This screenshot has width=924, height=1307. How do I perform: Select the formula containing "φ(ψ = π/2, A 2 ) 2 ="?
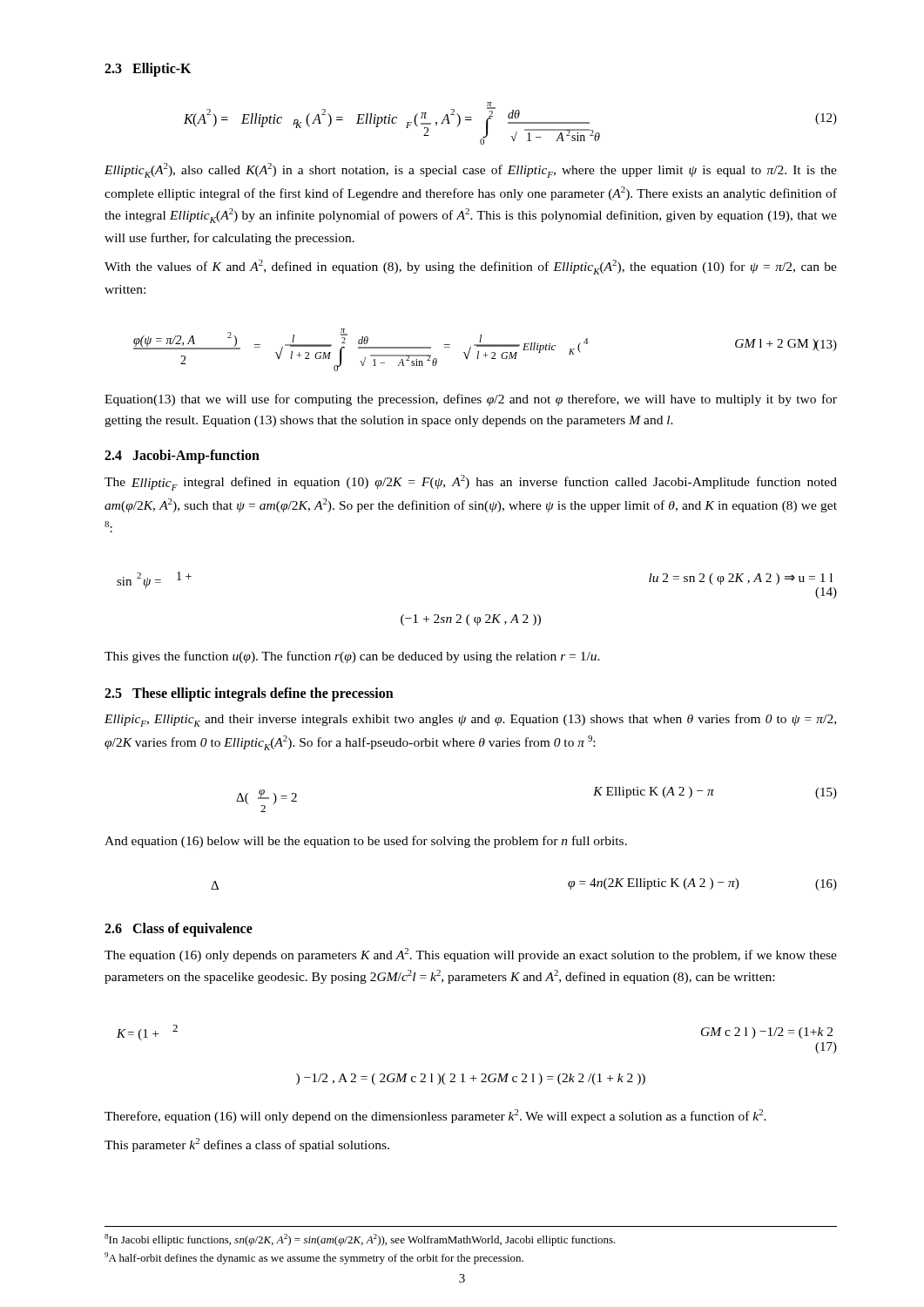click(481, 344)
